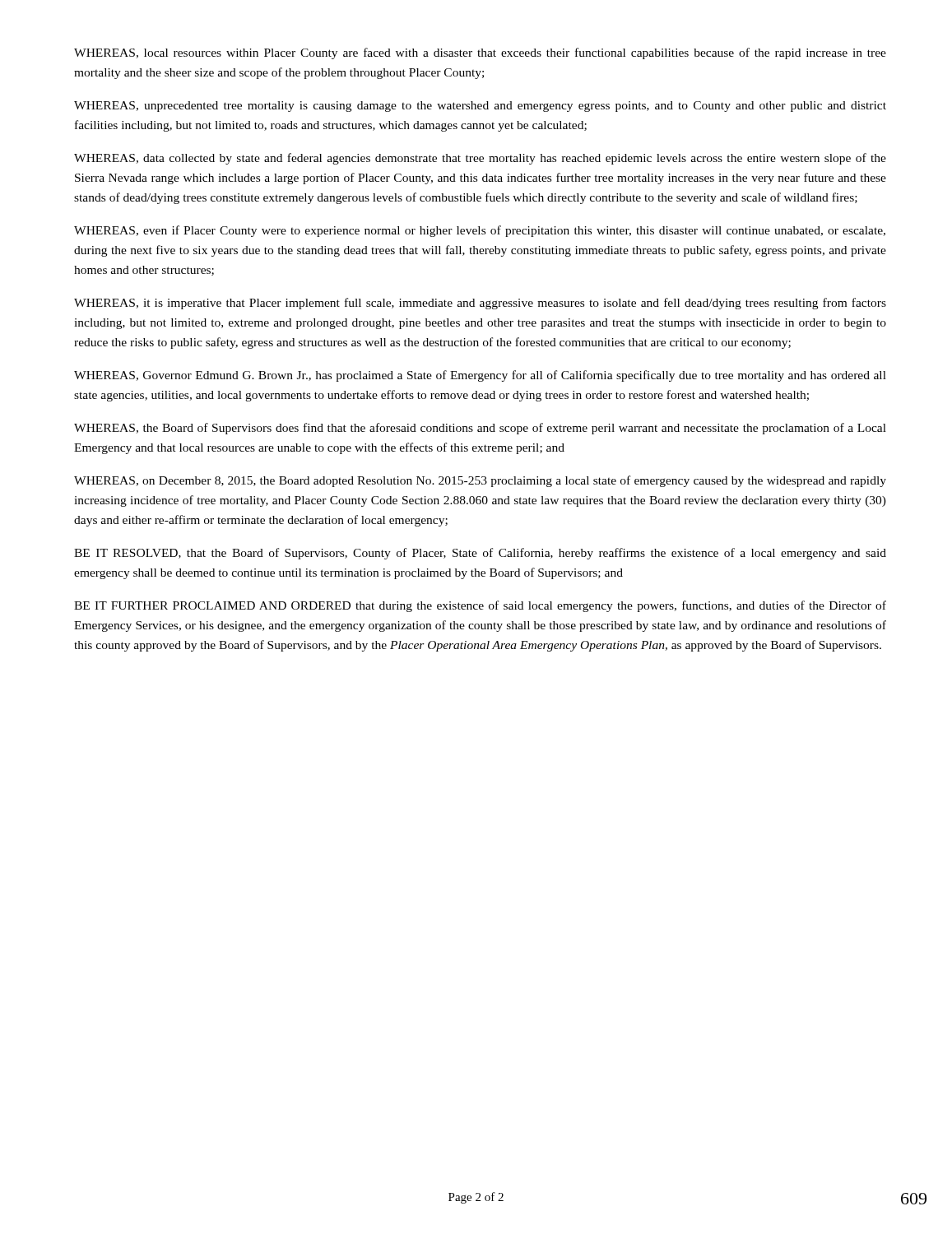Select the region starting "WHEREAS, local resources"
This screenshot has height=1234, width=952.
[480, 62]
